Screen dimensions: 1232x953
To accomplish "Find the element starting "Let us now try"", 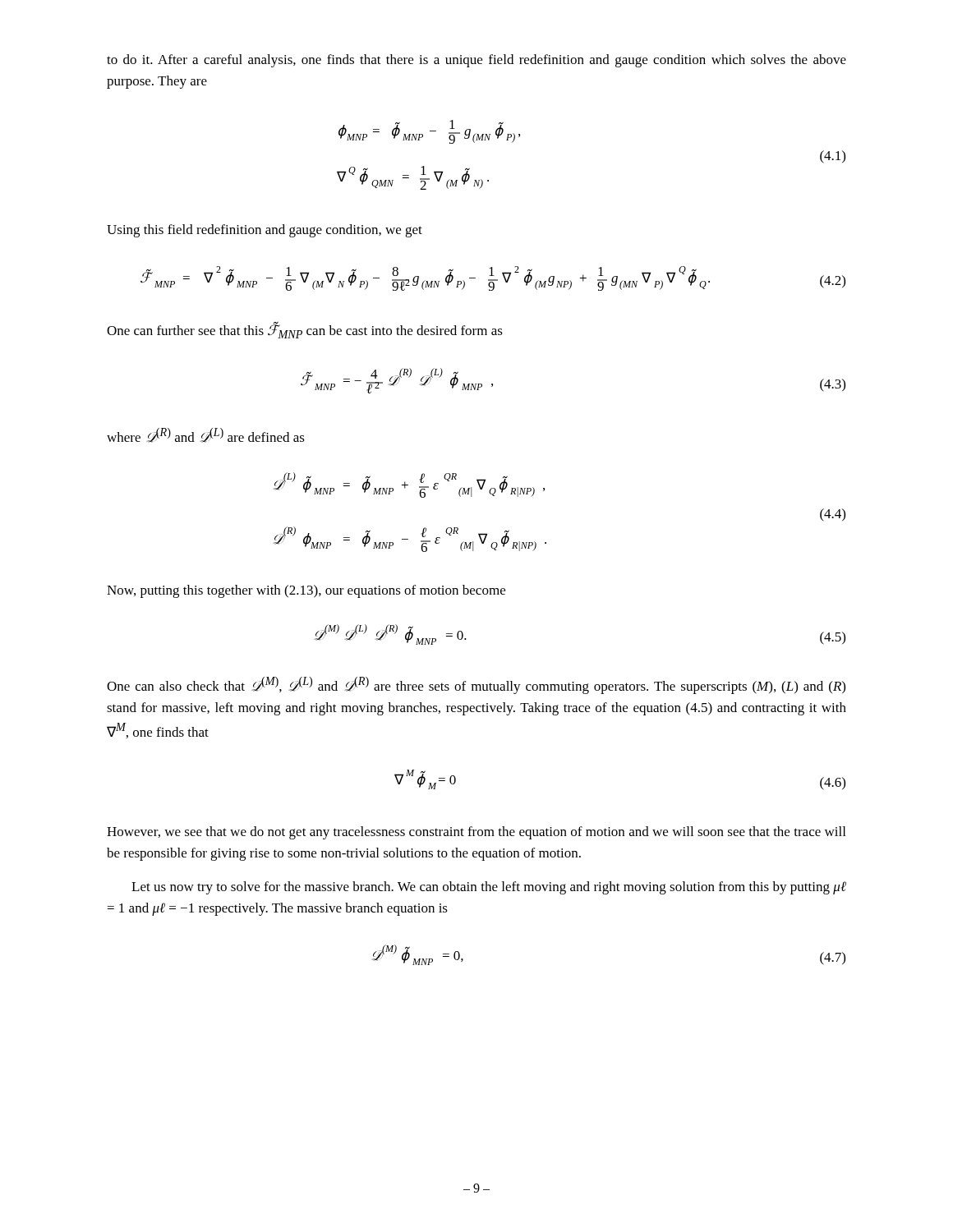I will point(476,898).
